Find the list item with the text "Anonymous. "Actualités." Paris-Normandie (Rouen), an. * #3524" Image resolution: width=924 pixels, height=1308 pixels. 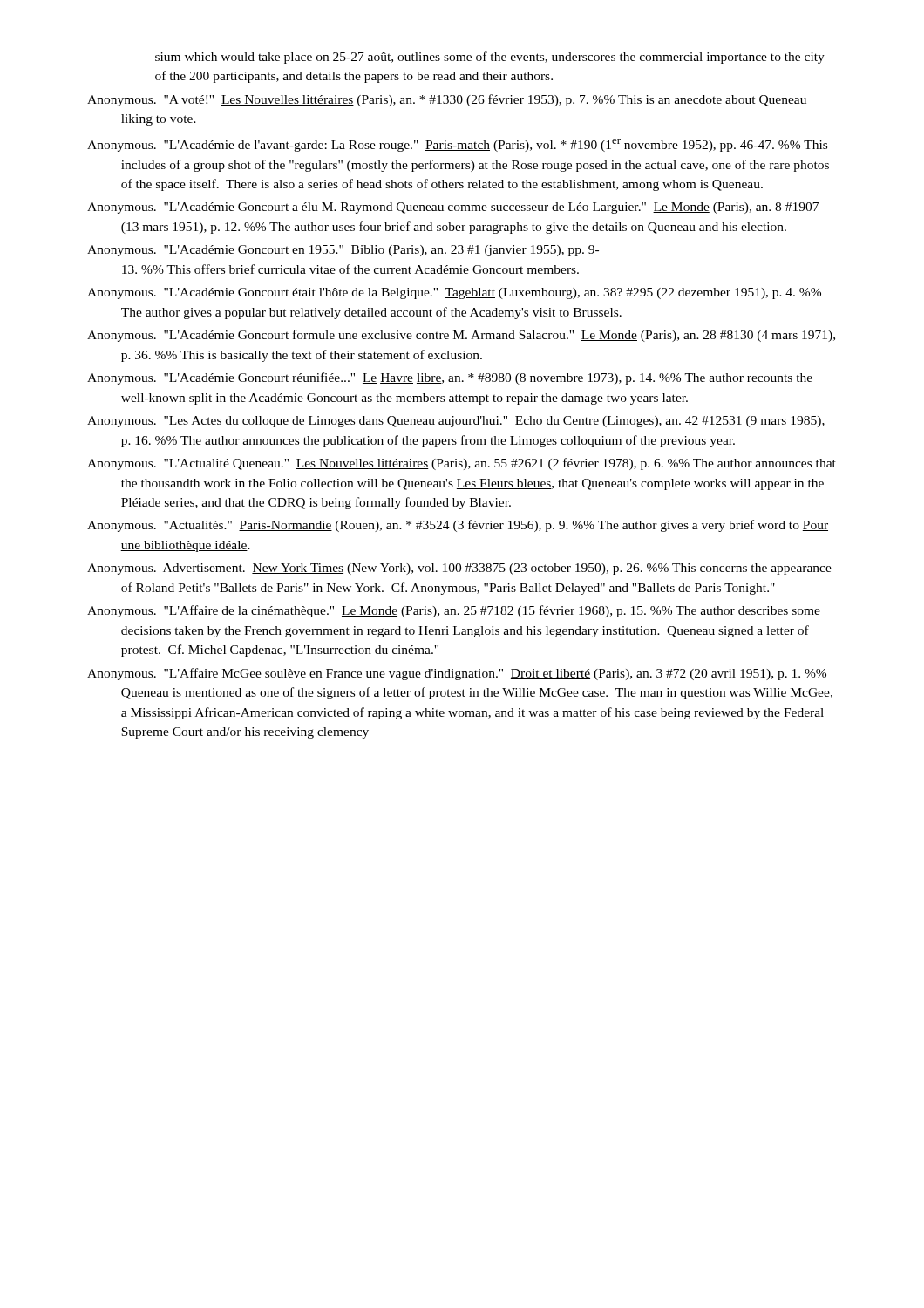point(458,535)
